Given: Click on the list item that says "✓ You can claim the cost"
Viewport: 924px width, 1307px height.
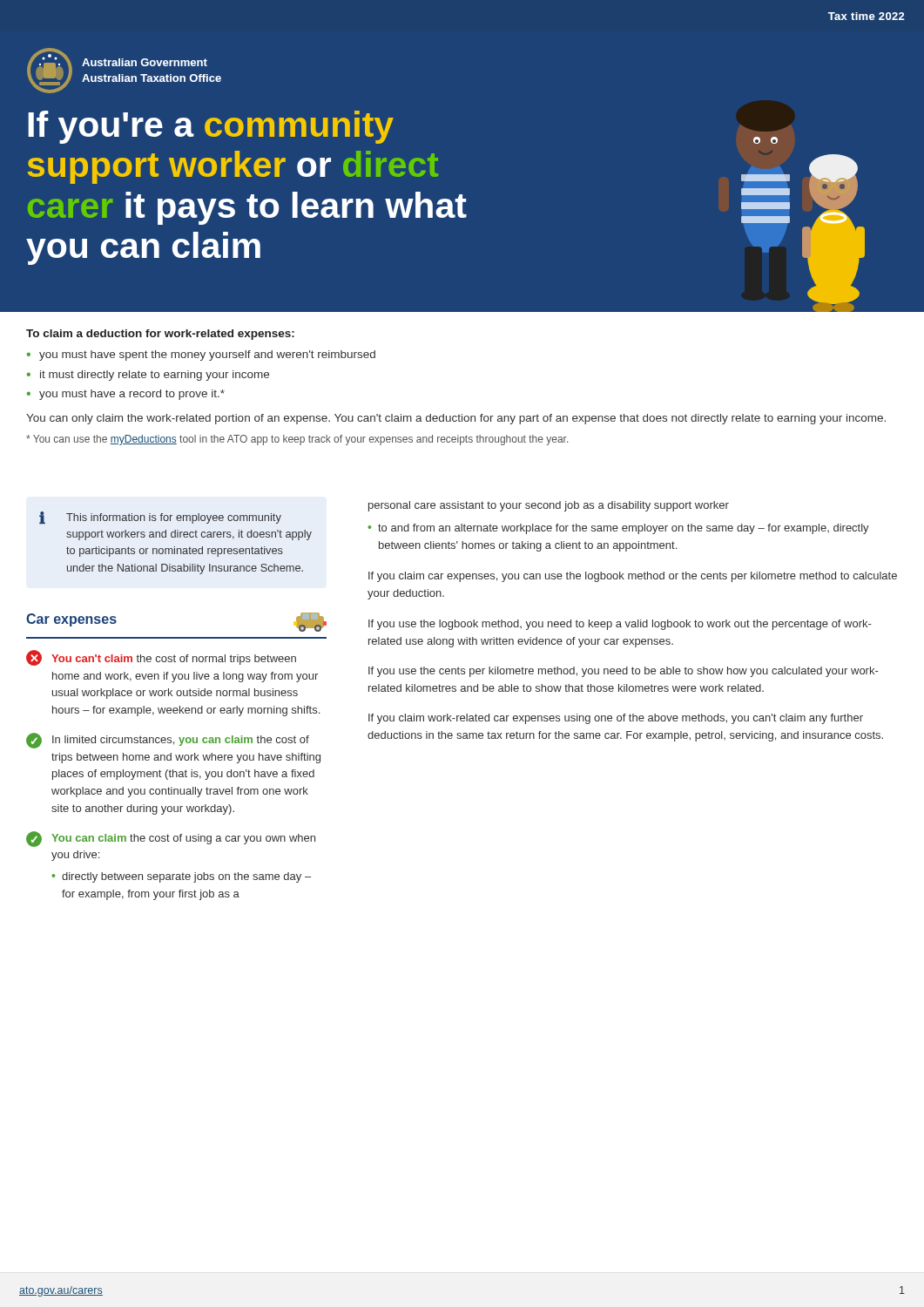Looking at the screenshot, I should click(x=176, y=867).
